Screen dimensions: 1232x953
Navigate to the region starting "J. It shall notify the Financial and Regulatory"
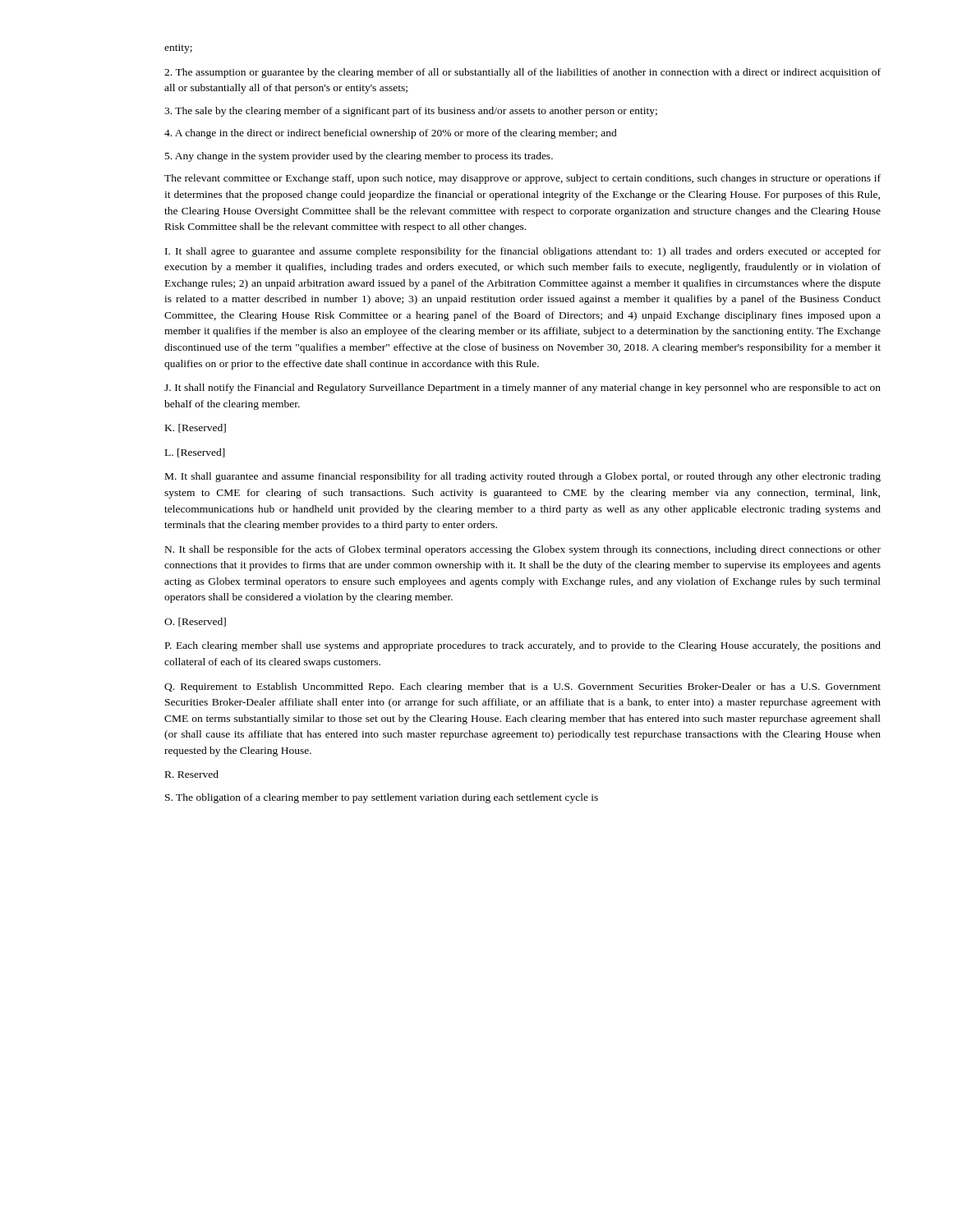click(x=522, y=395)
